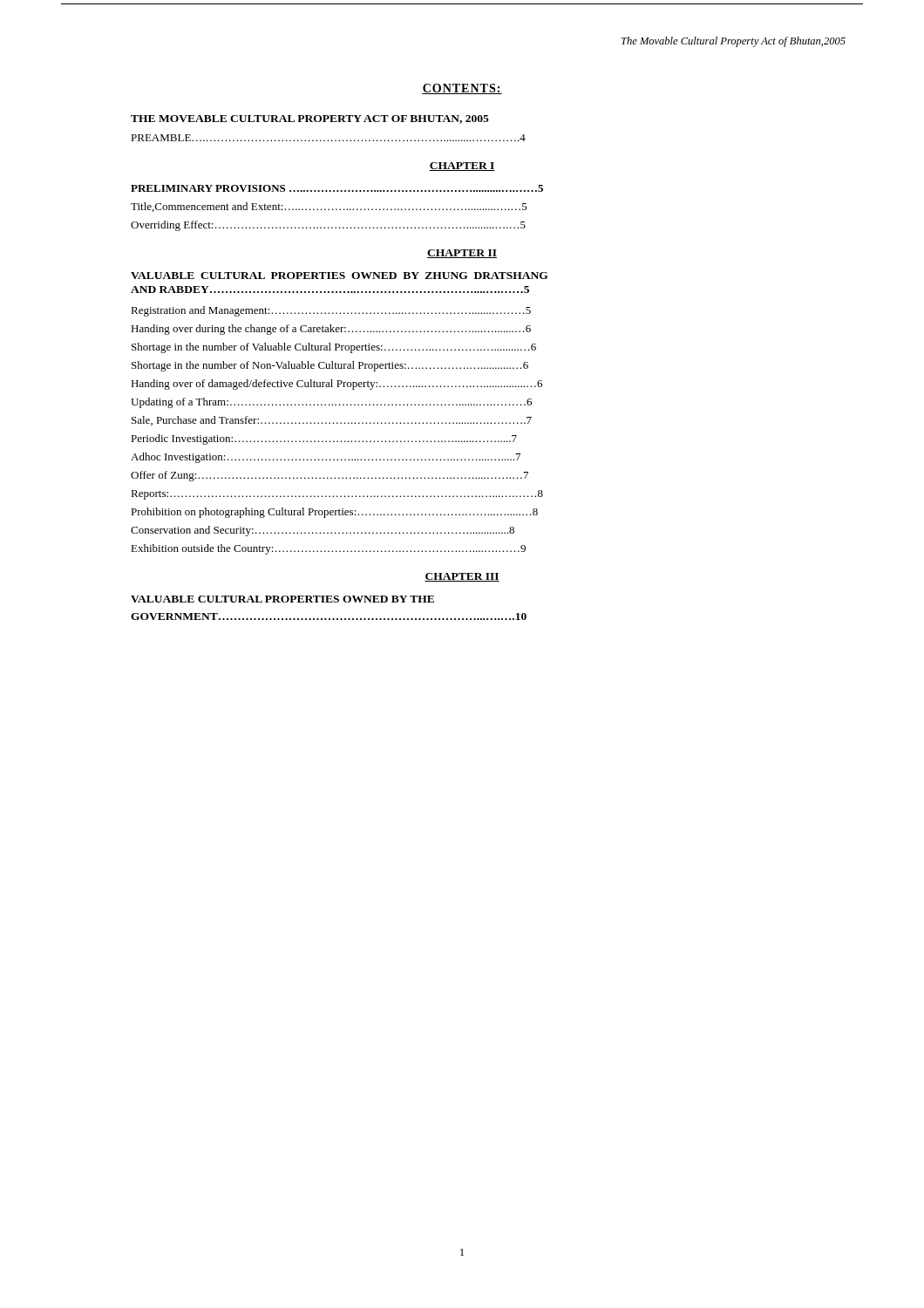Locate the text "CHAPTER I"
Viewport: 924px width, 1308px height.
(x=462, y=165)
